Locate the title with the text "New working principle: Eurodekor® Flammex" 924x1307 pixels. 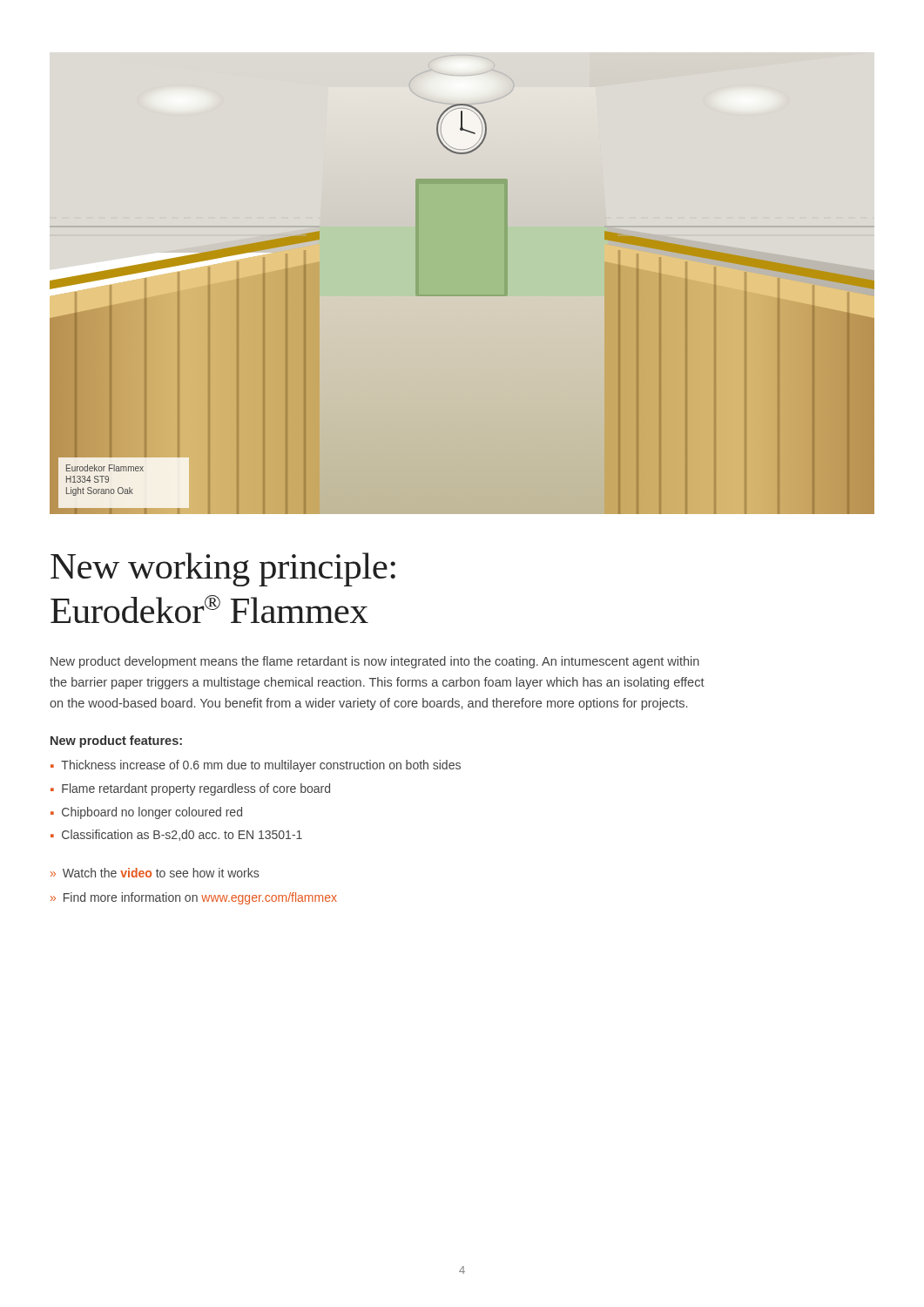223,569
